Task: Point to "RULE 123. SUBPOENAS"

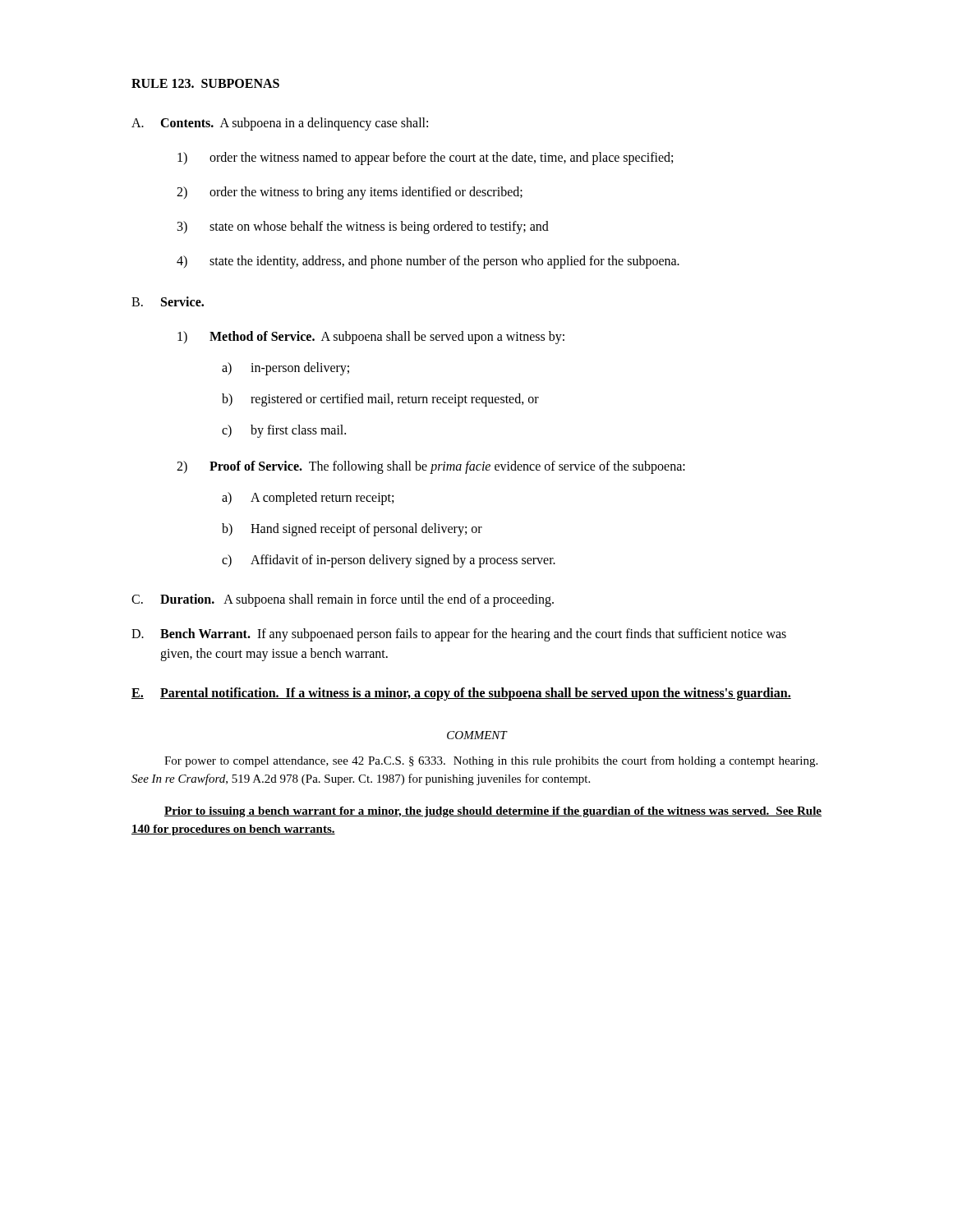Action: click(206, 83)
